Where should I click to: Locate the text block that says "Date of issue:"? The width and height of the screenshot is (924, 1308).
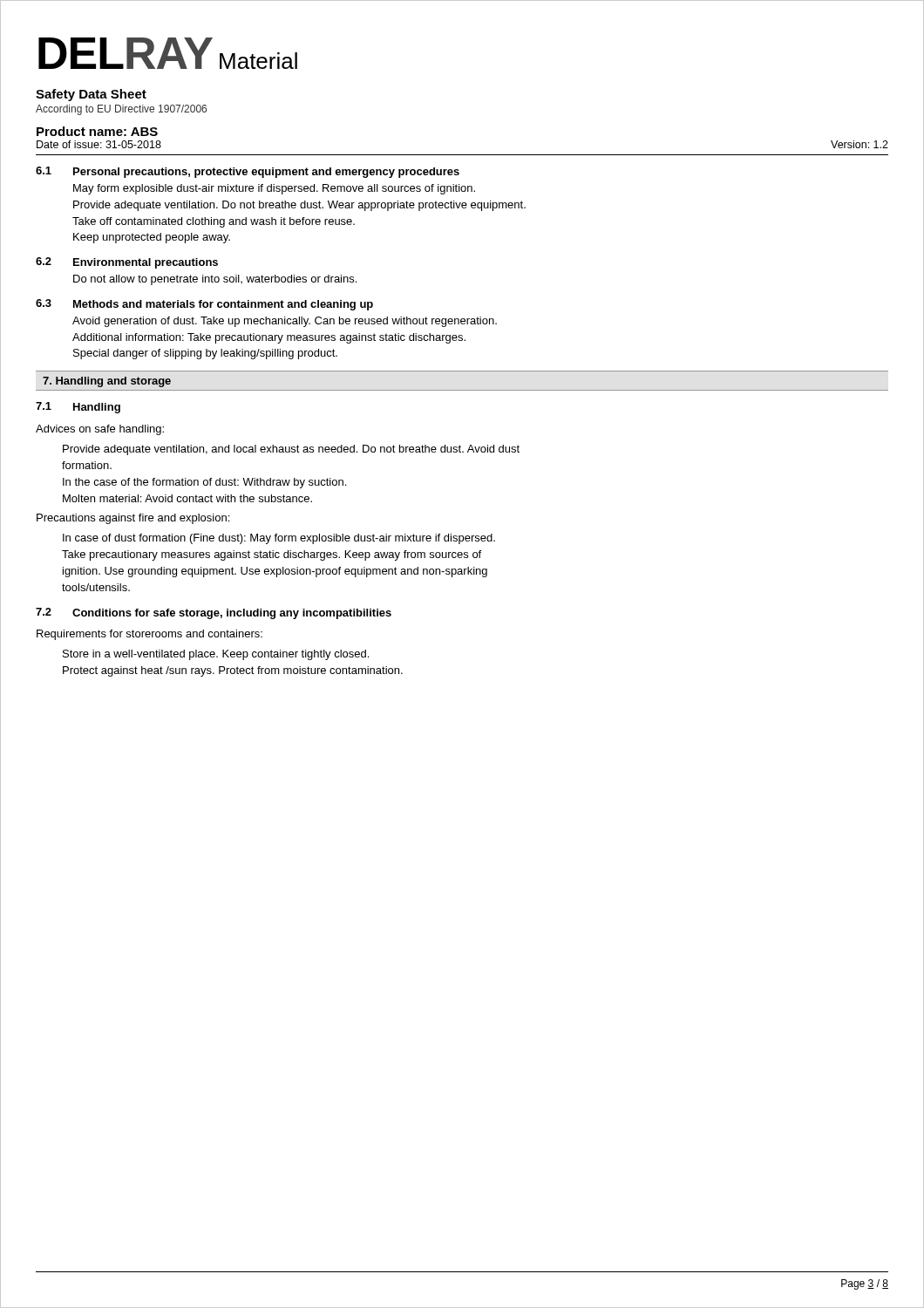(462, 147)
